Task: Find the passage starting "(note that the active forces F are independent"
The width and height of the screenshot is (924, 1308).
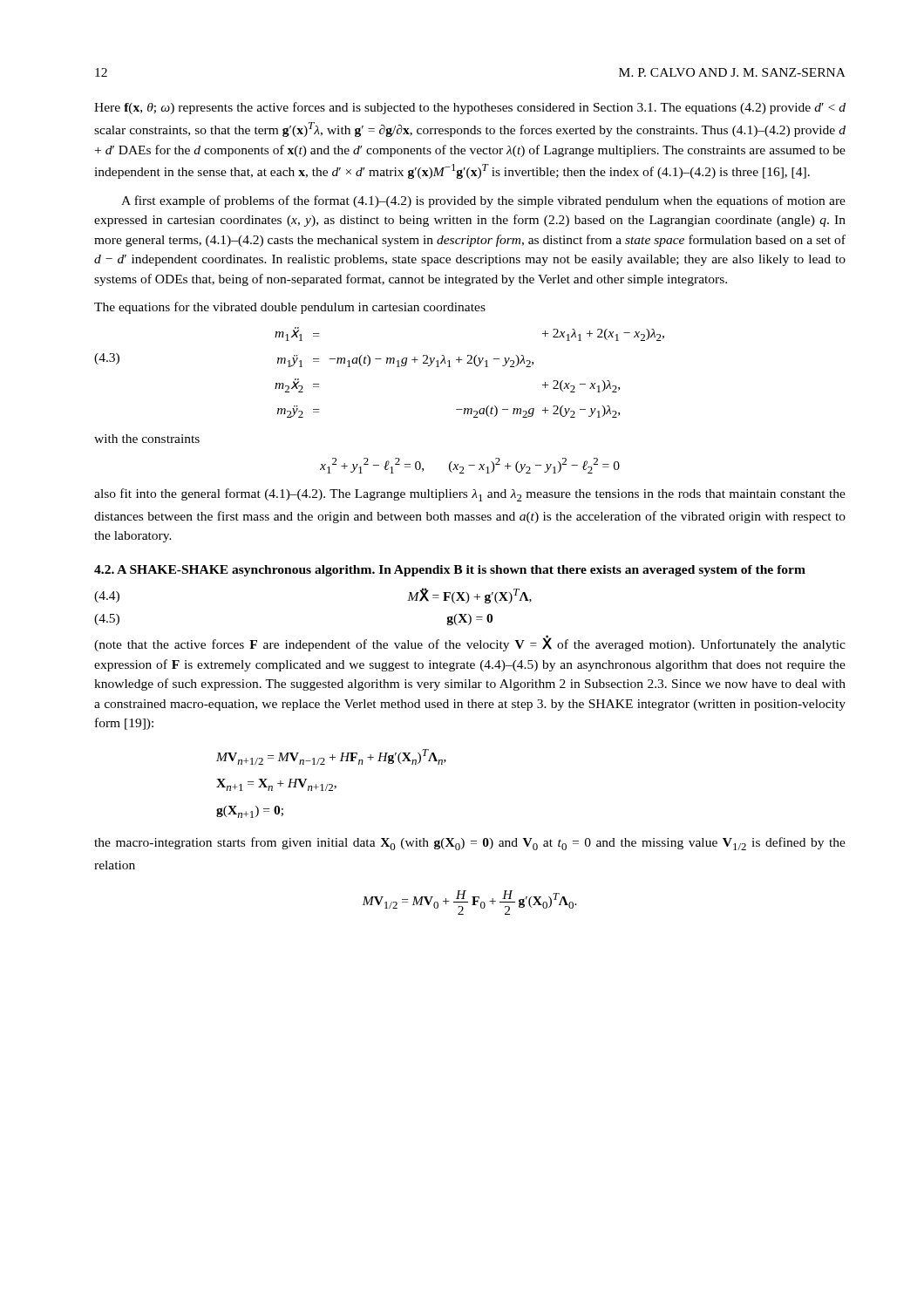Action: click(x=470, y=684)
